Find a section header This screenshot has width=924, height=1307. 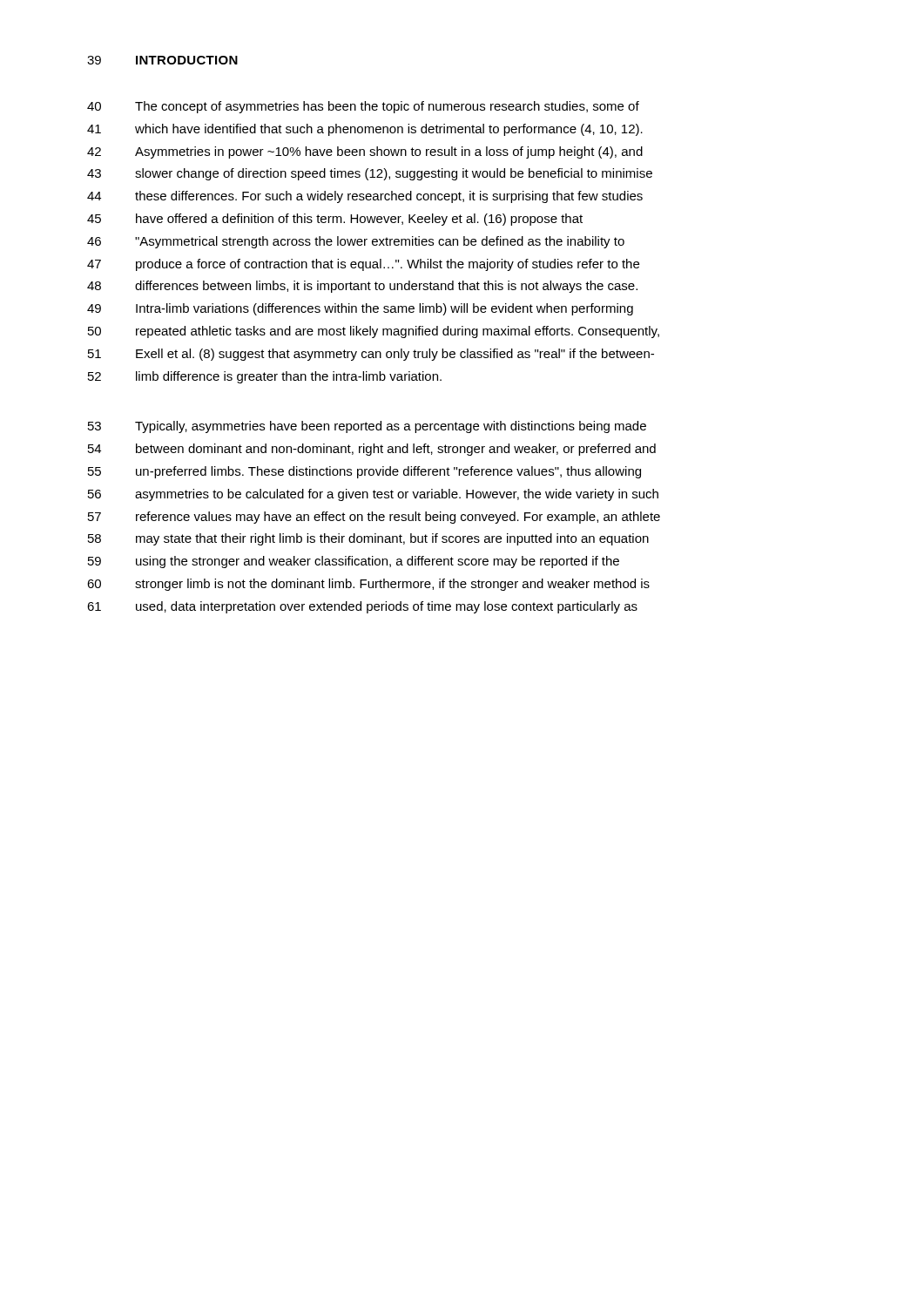point(163,60)
